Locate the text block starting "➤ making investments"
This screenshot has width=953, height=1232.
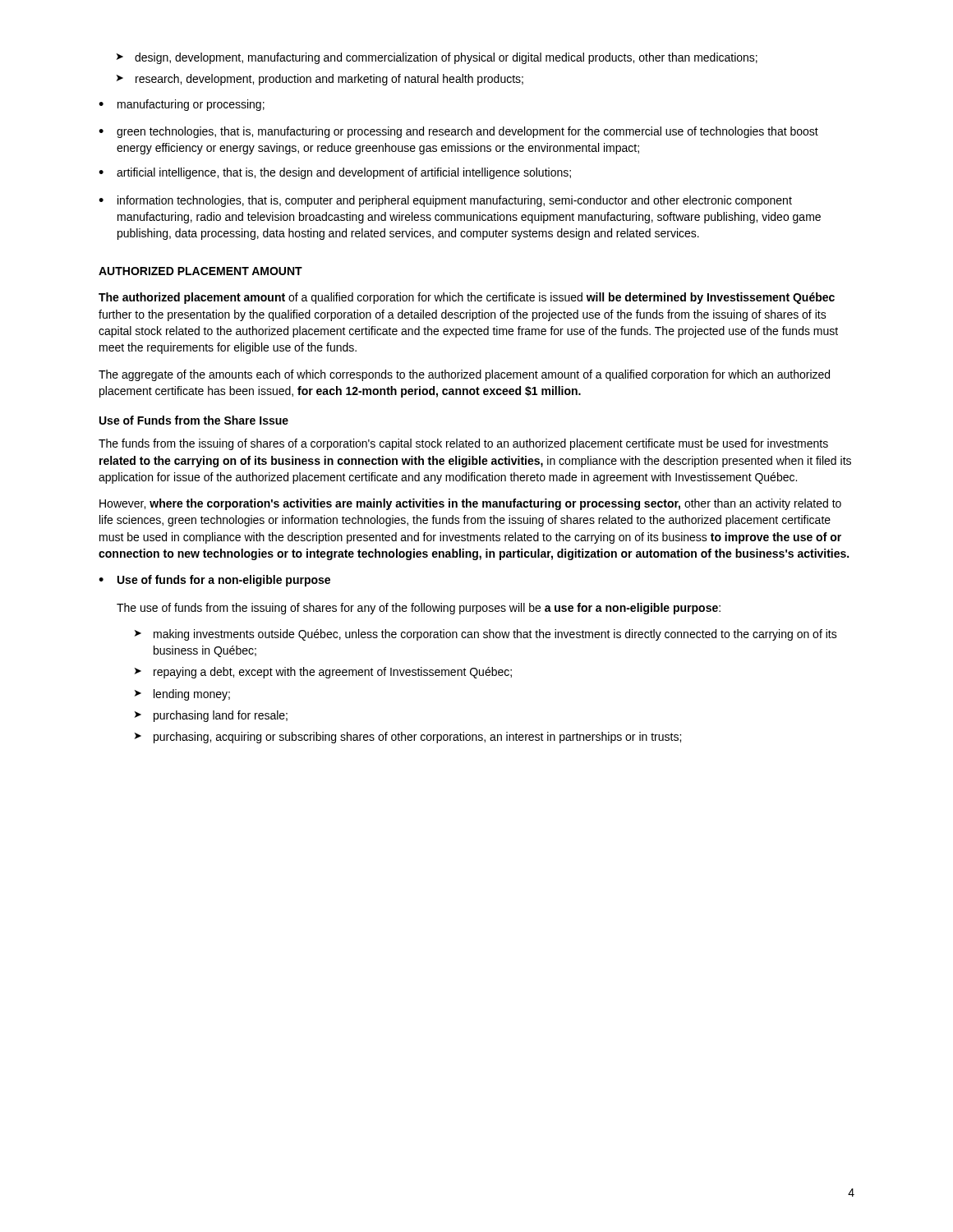point(494,642)
